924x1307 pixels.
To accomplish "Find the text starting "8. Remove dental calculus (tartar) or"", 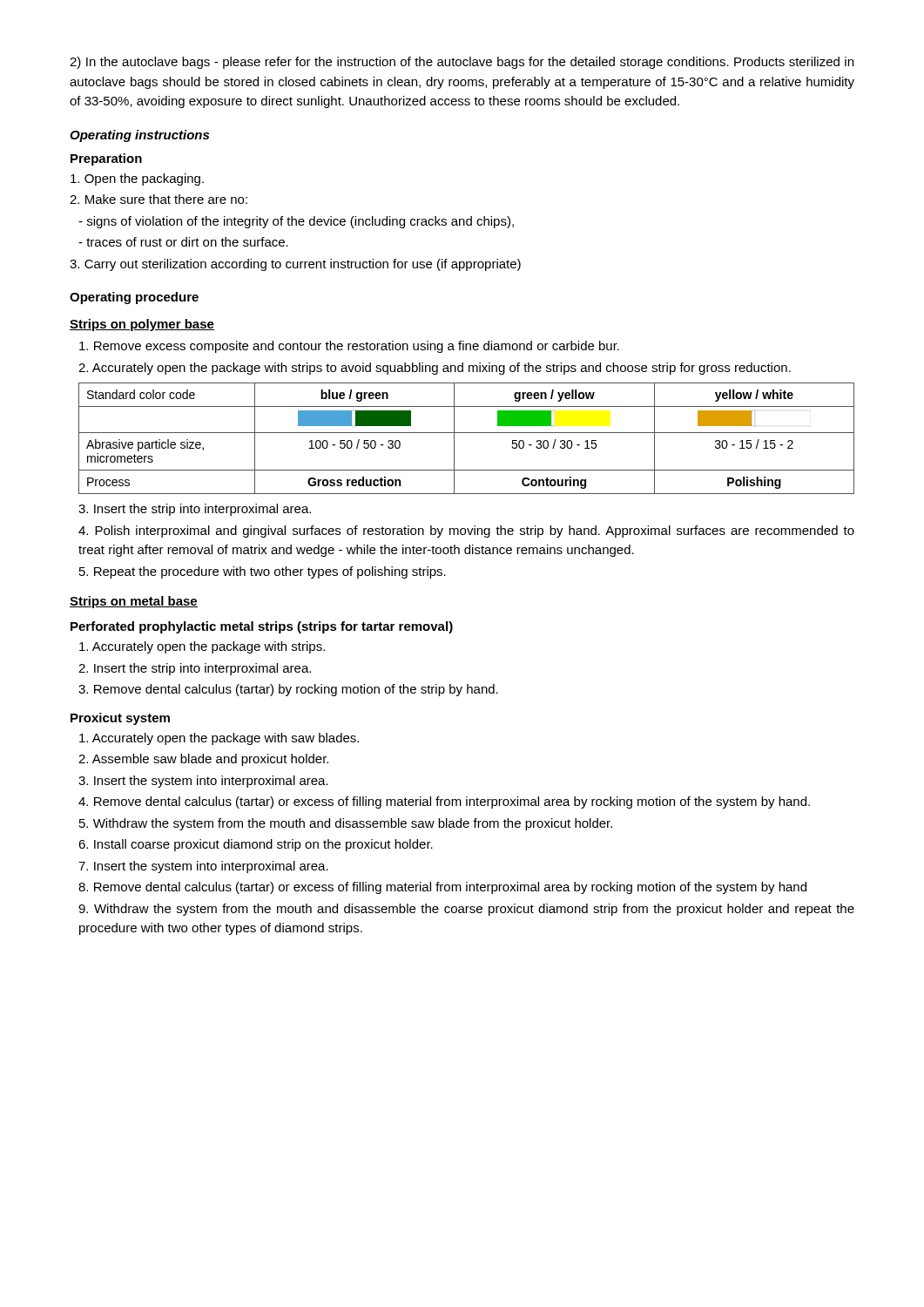I will [443, 887].
